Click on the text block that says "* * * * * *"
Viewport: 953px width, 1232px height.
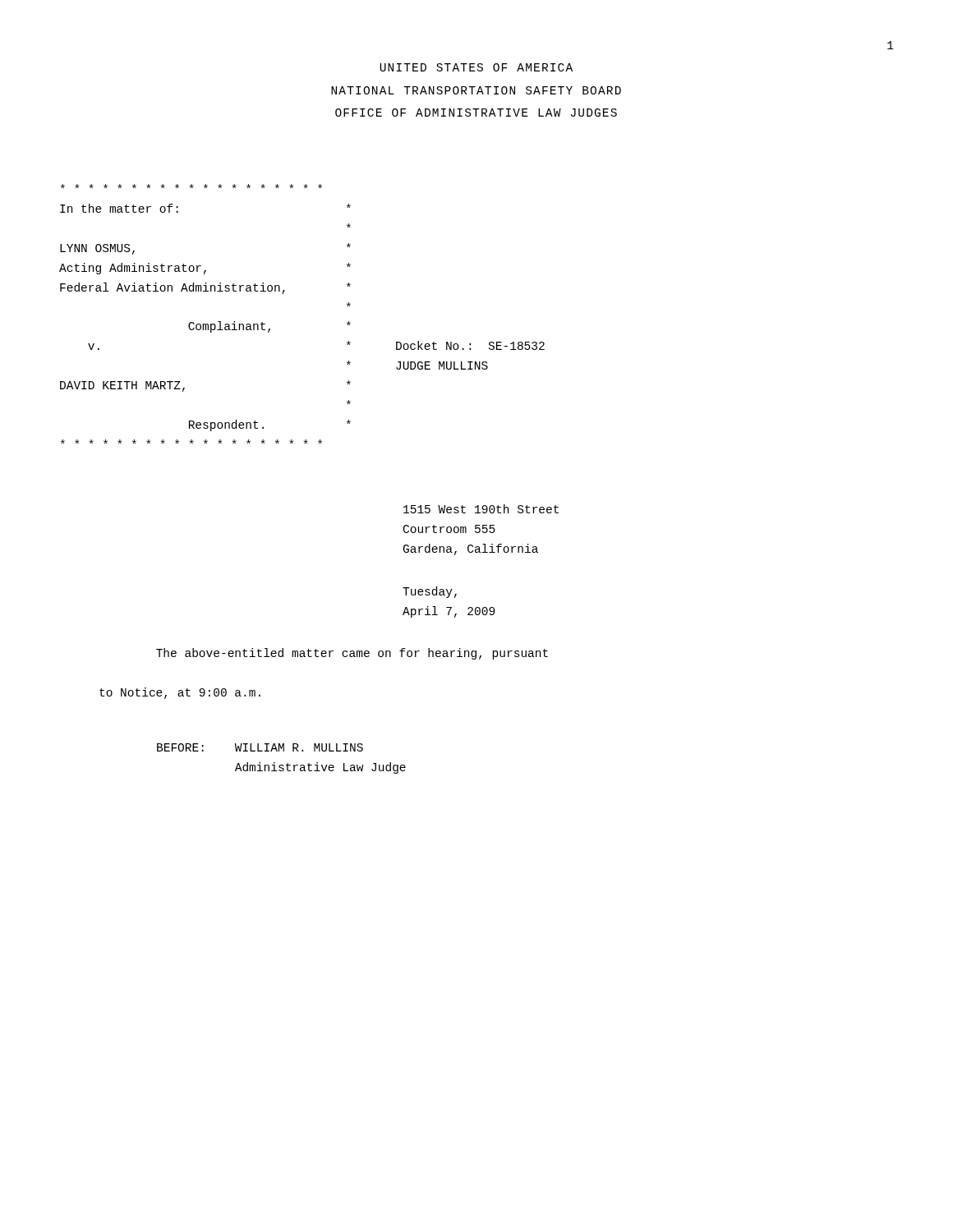pyautogui.click(x=347, y=318)
